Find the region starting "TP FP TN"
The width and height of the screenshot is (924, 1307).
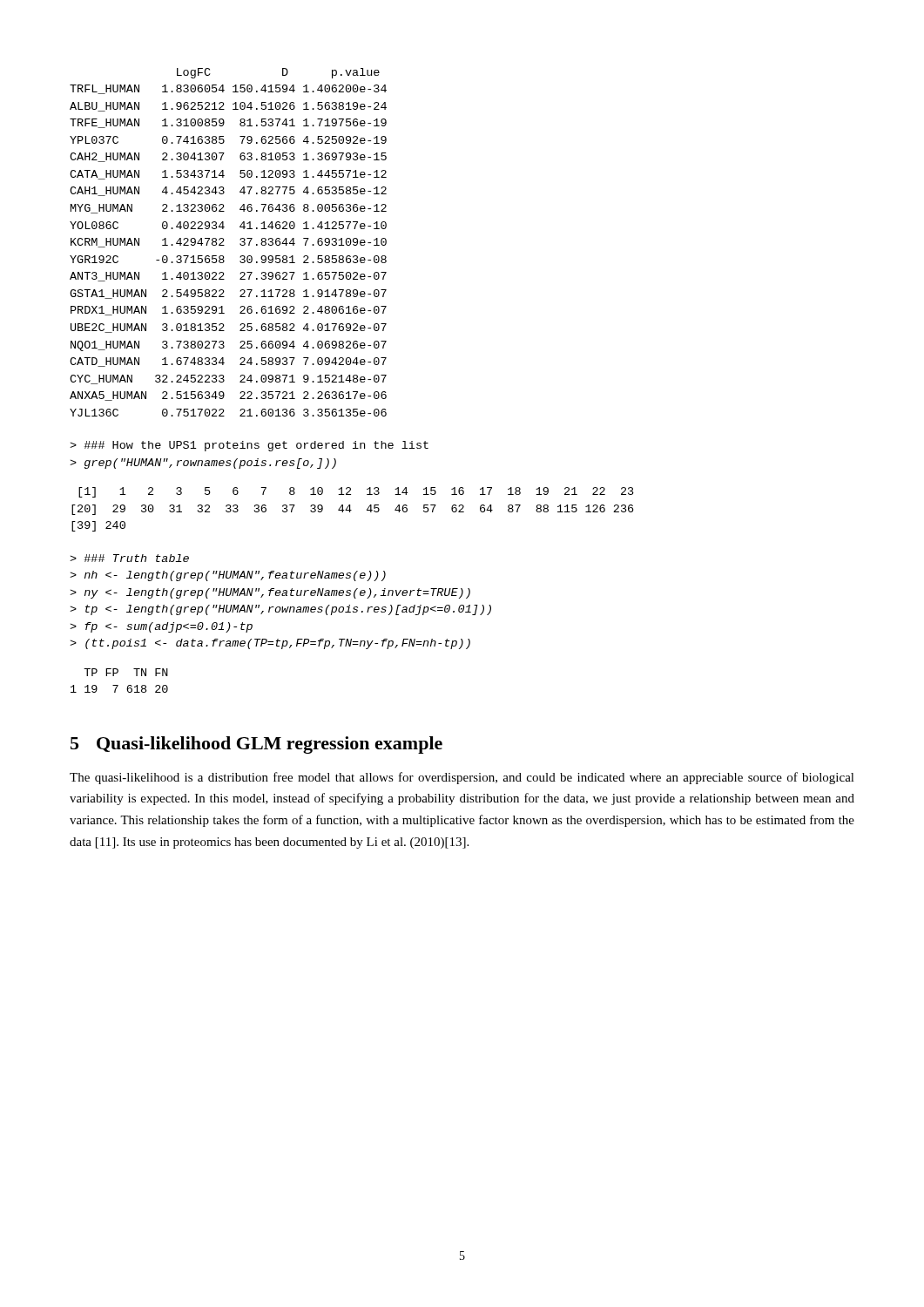95,672
